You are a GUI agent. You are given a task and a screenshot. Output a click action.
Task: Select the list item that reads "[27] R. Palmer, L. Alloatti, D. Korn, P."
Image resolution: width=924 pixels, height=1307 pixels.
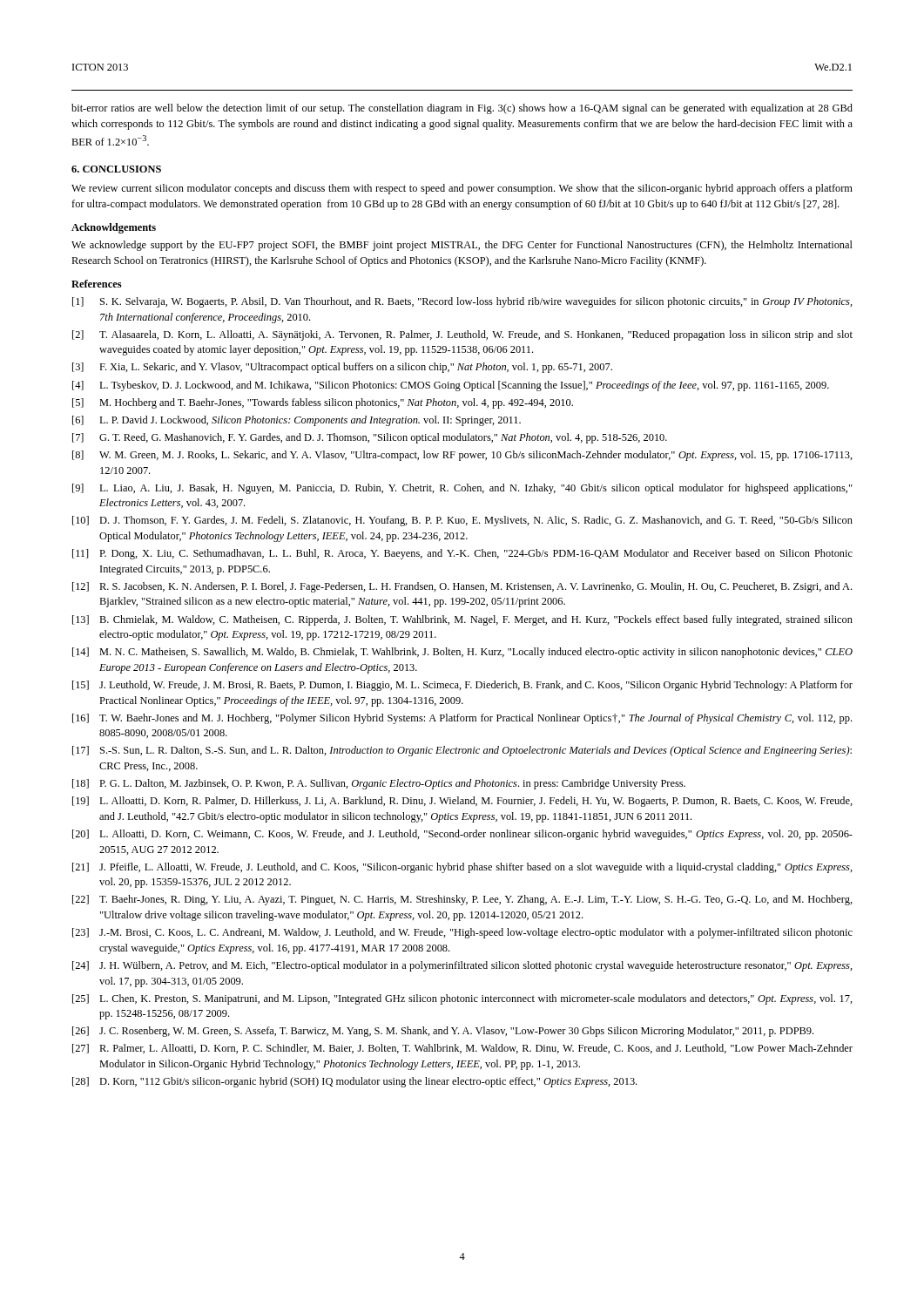click(462, 1057)
